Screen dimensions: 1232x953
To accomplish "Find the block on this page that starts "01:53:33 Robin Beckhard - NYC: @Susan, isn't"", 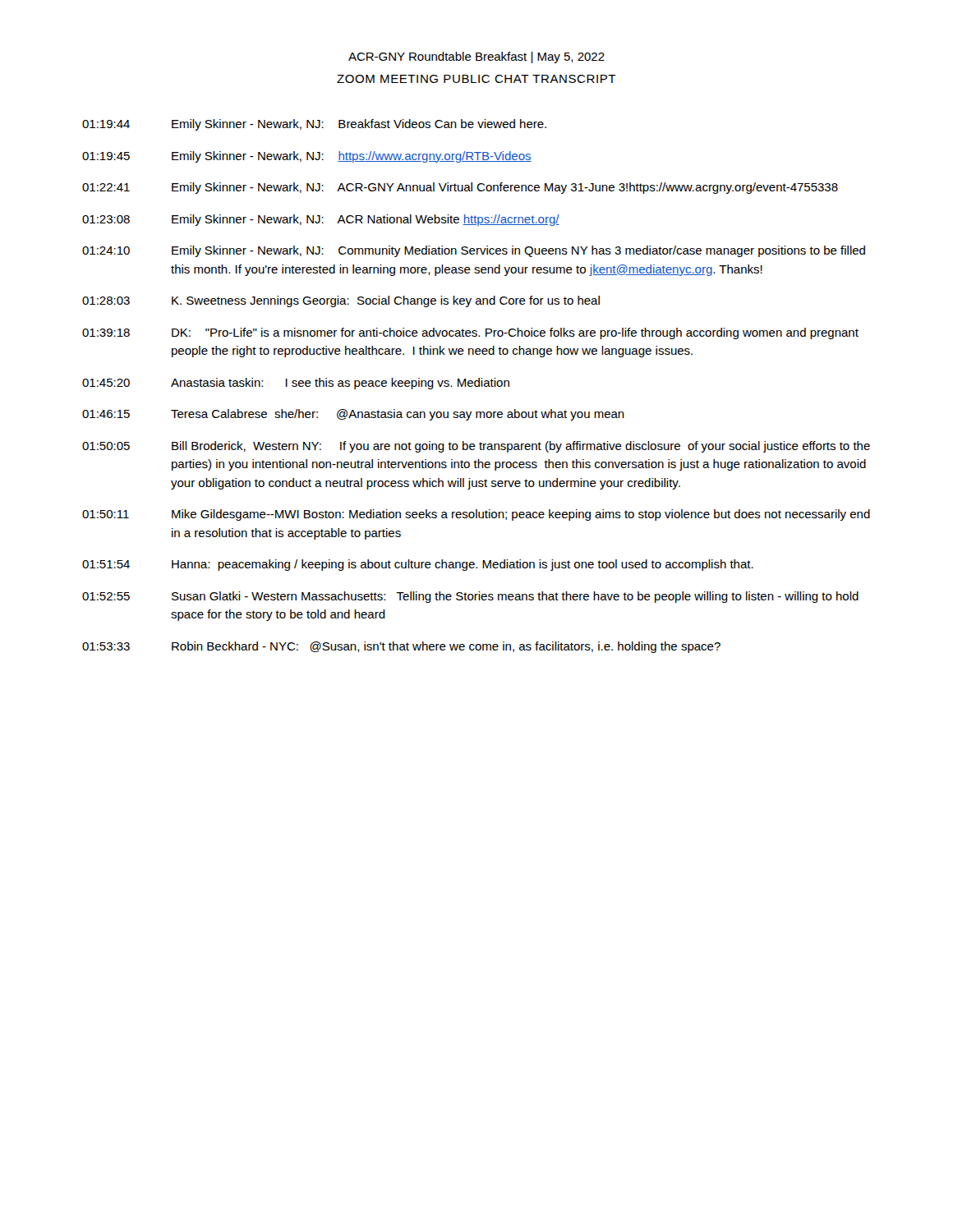I will [x=476, y=646].
